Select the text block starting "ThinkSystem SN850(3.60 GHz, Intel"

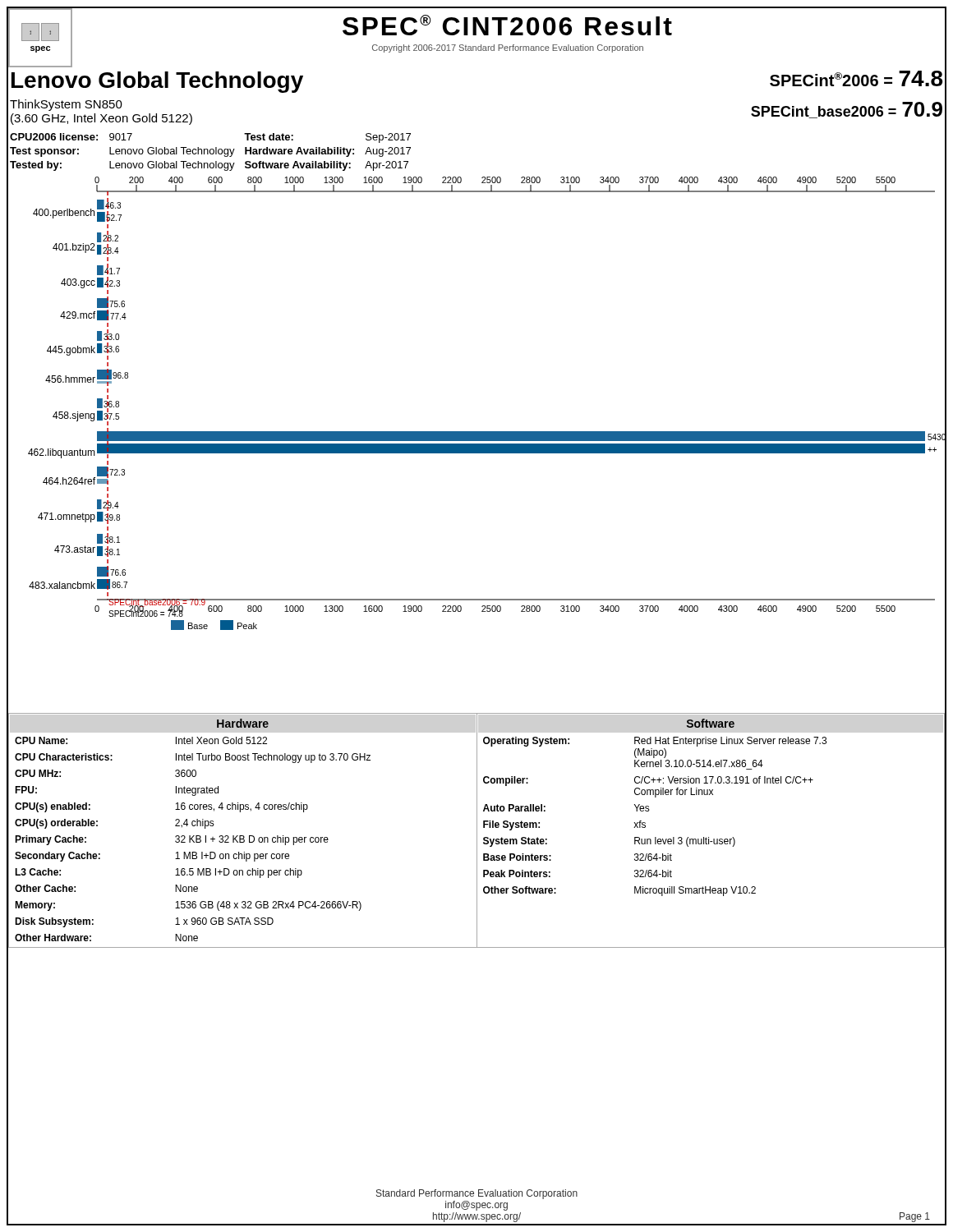(x=101, y=111)
